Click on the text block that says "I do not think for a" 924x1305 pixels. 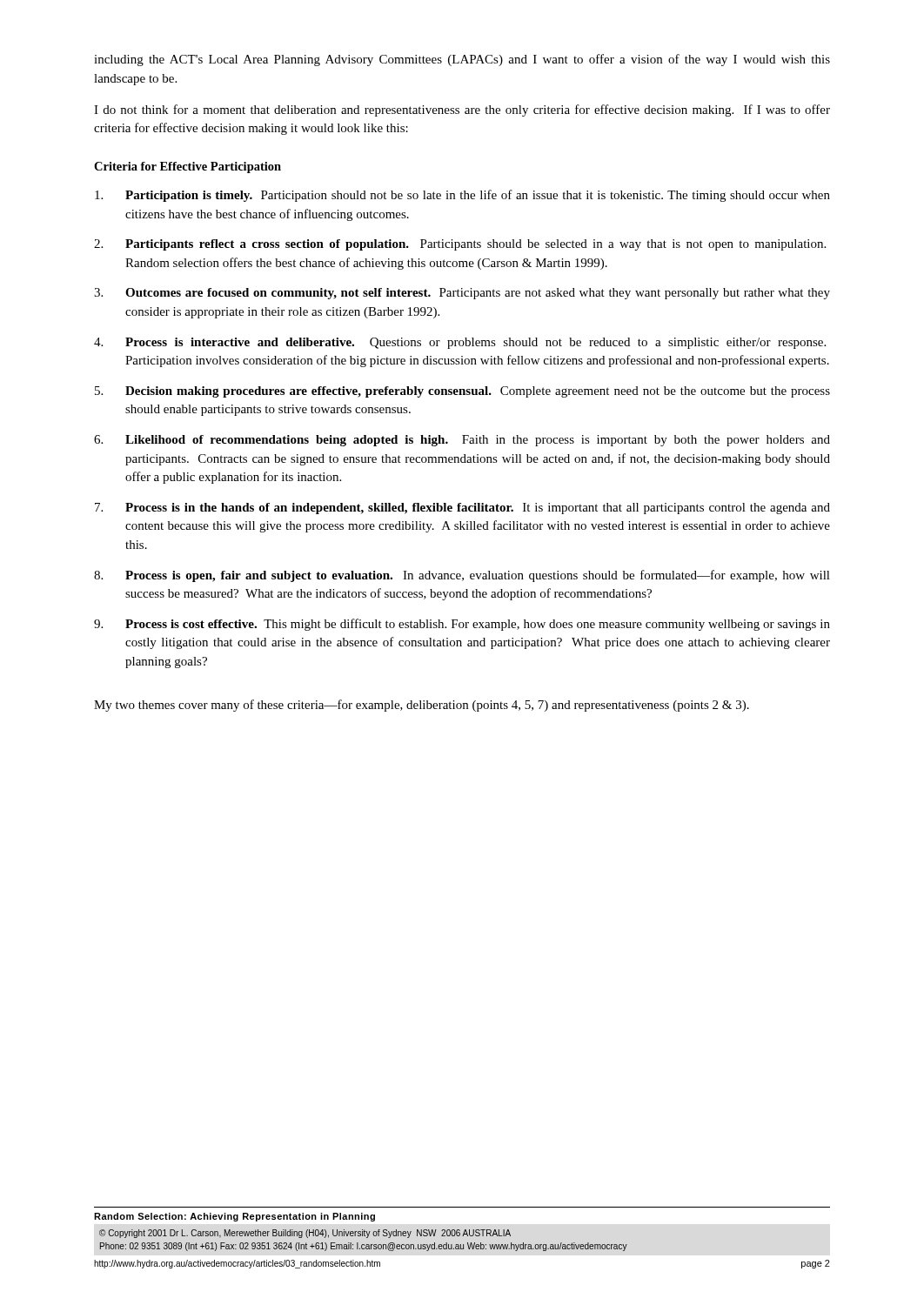pyautogui.click(x=462, y=119)
